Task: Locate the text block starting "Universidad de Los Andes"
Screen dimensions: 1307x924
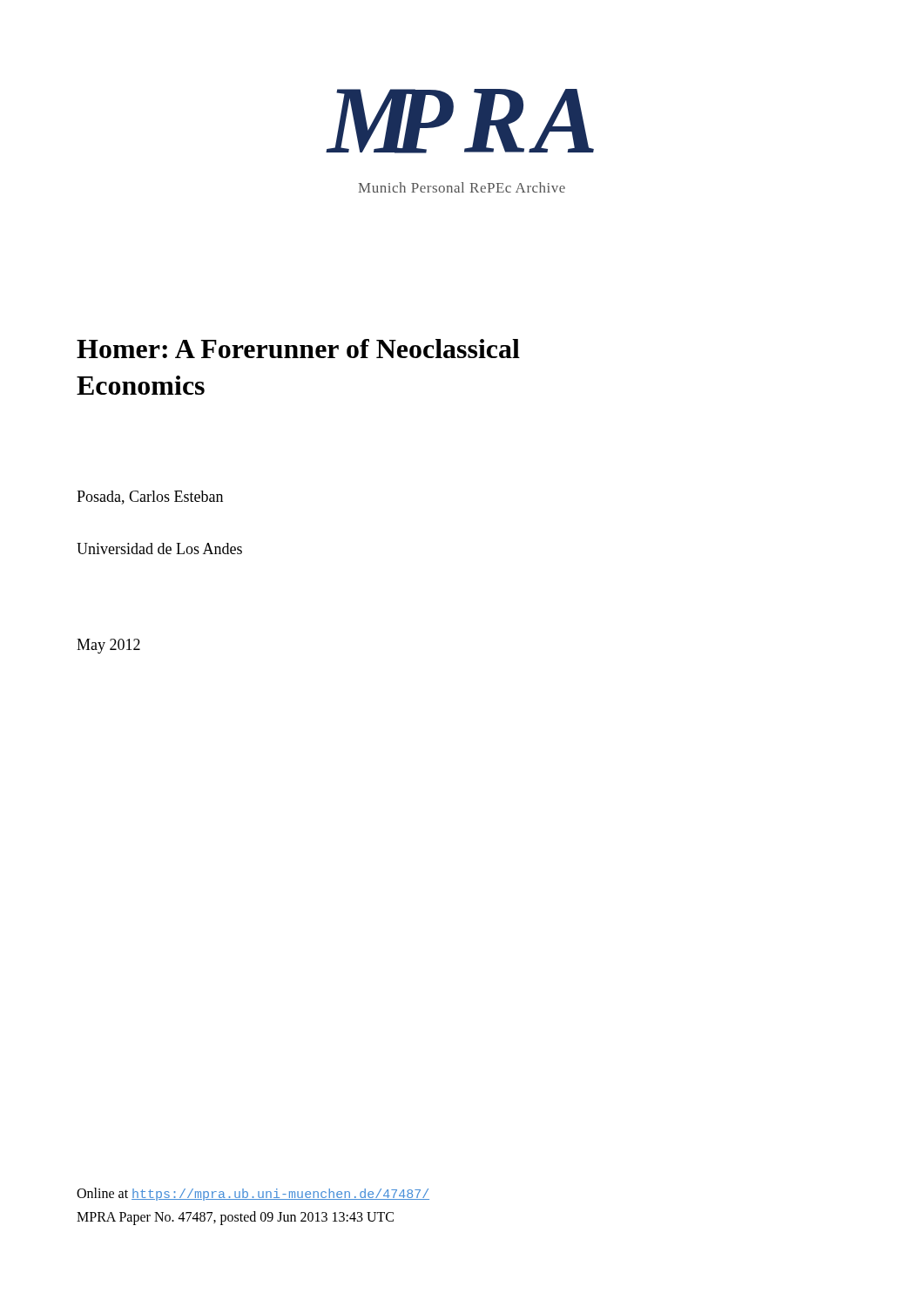Action: point(160,549)
